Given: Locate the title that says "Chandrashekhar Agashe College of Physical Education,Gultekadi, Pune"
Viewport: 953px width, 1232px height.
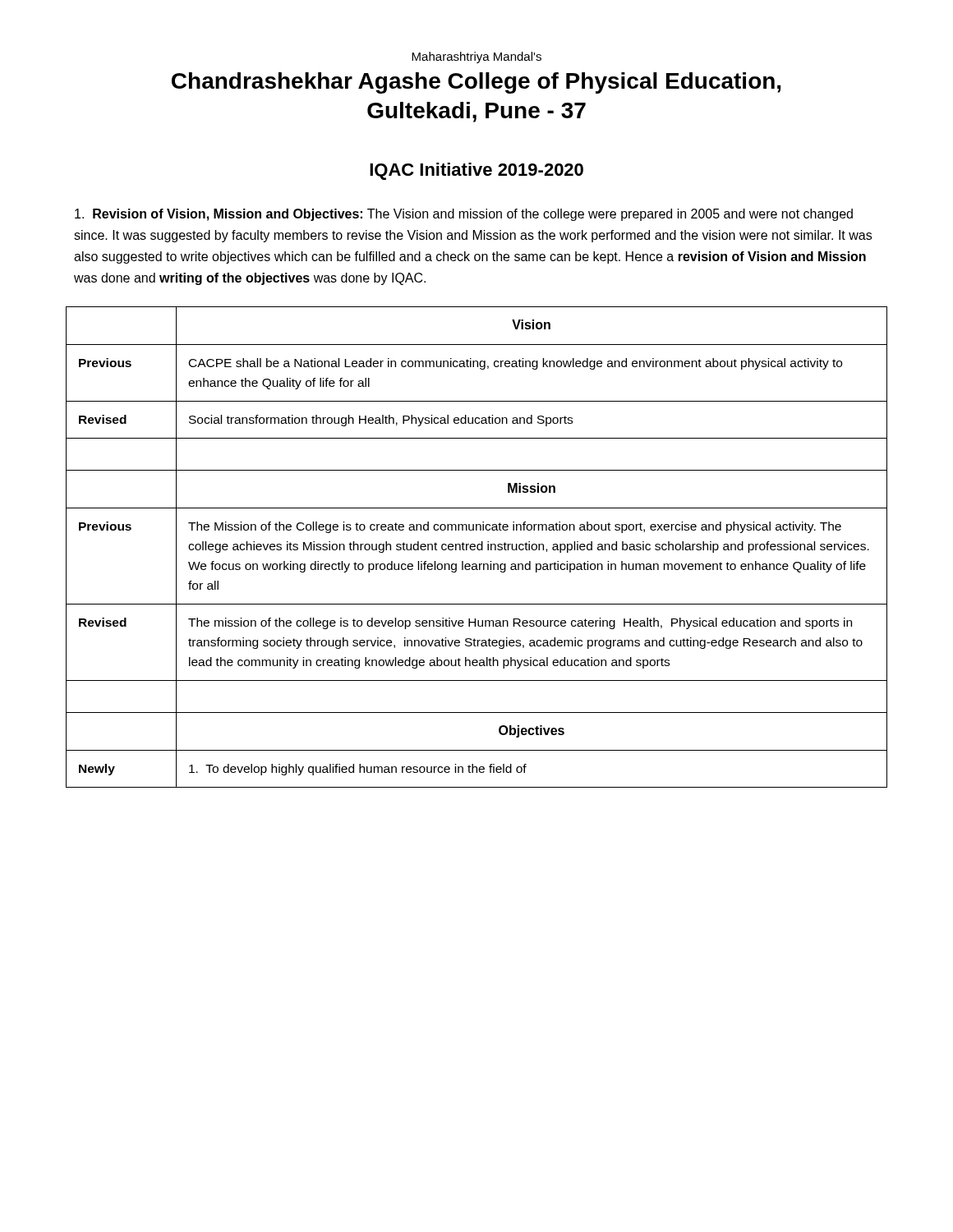Looking at the screenshot, I should pos(476,96).
